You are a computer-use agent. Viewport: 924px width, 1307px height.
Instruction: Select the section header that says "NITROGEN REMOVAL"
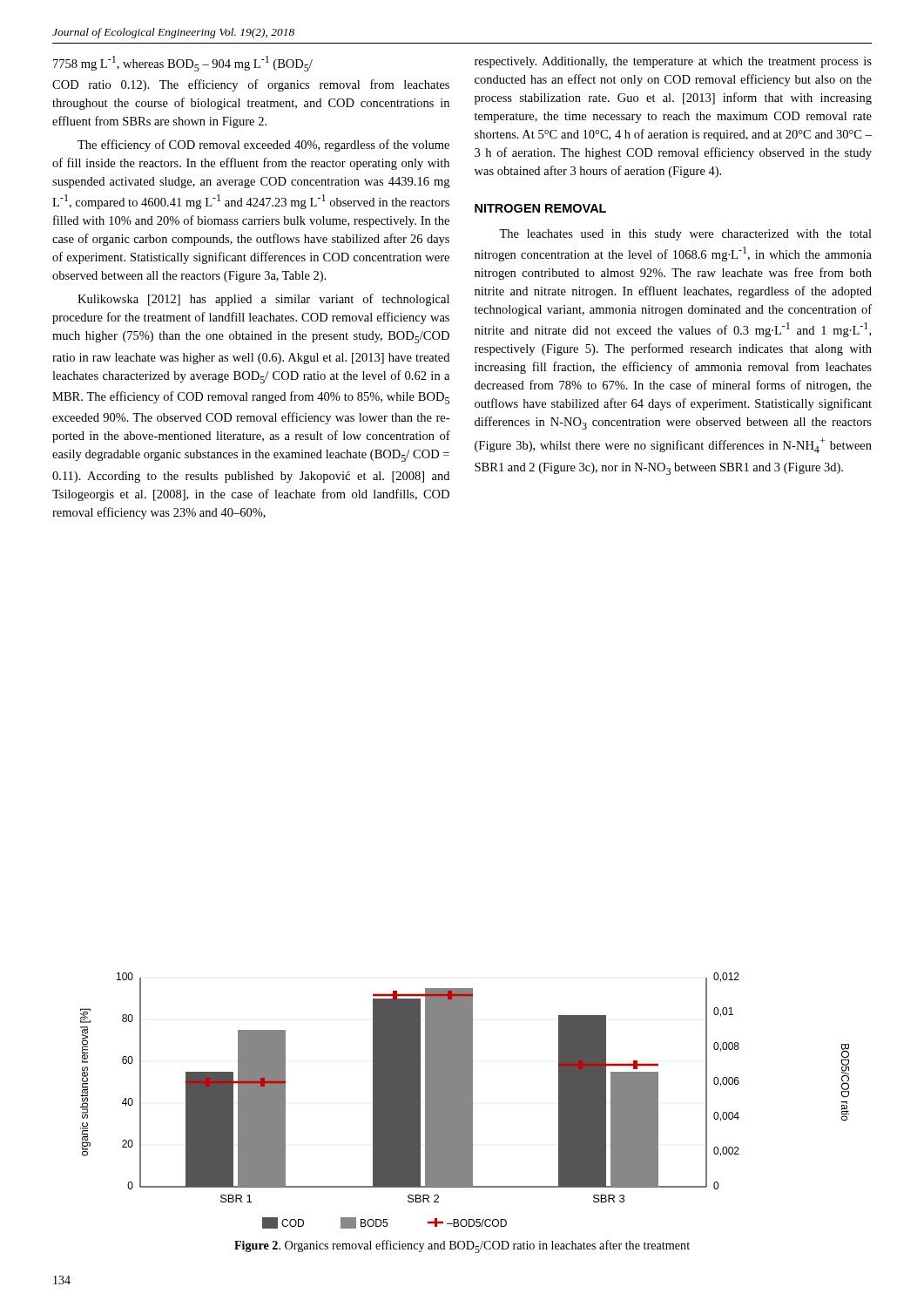[540, 208]
